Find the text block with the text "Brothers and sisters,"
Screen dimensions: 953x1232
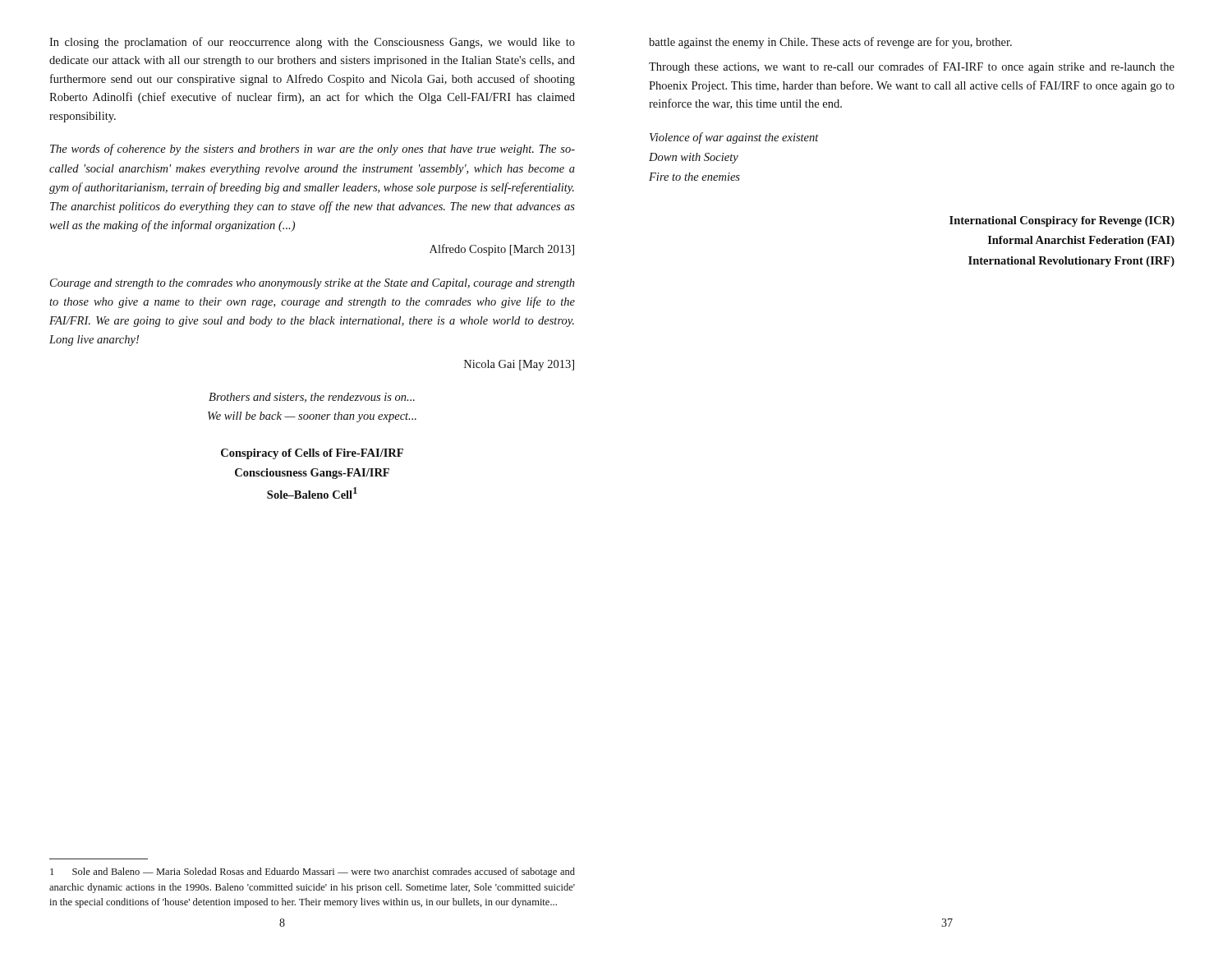(312, 406)
